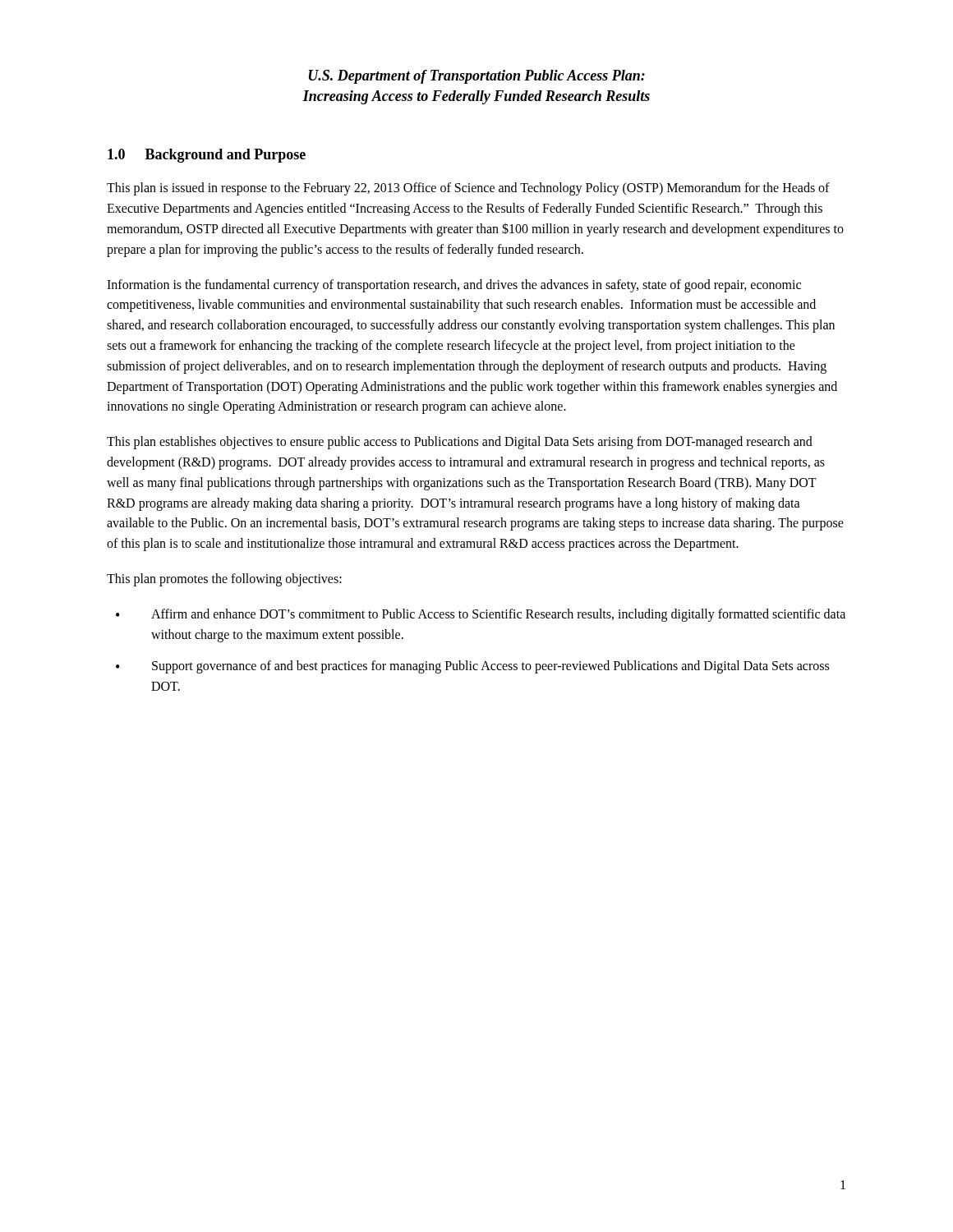953x1232 pixels.
Task: Select the title with the text "U.S. Department of Transportation Public Access Plan:Increasing Access"
Action: [x=476, y=86]
